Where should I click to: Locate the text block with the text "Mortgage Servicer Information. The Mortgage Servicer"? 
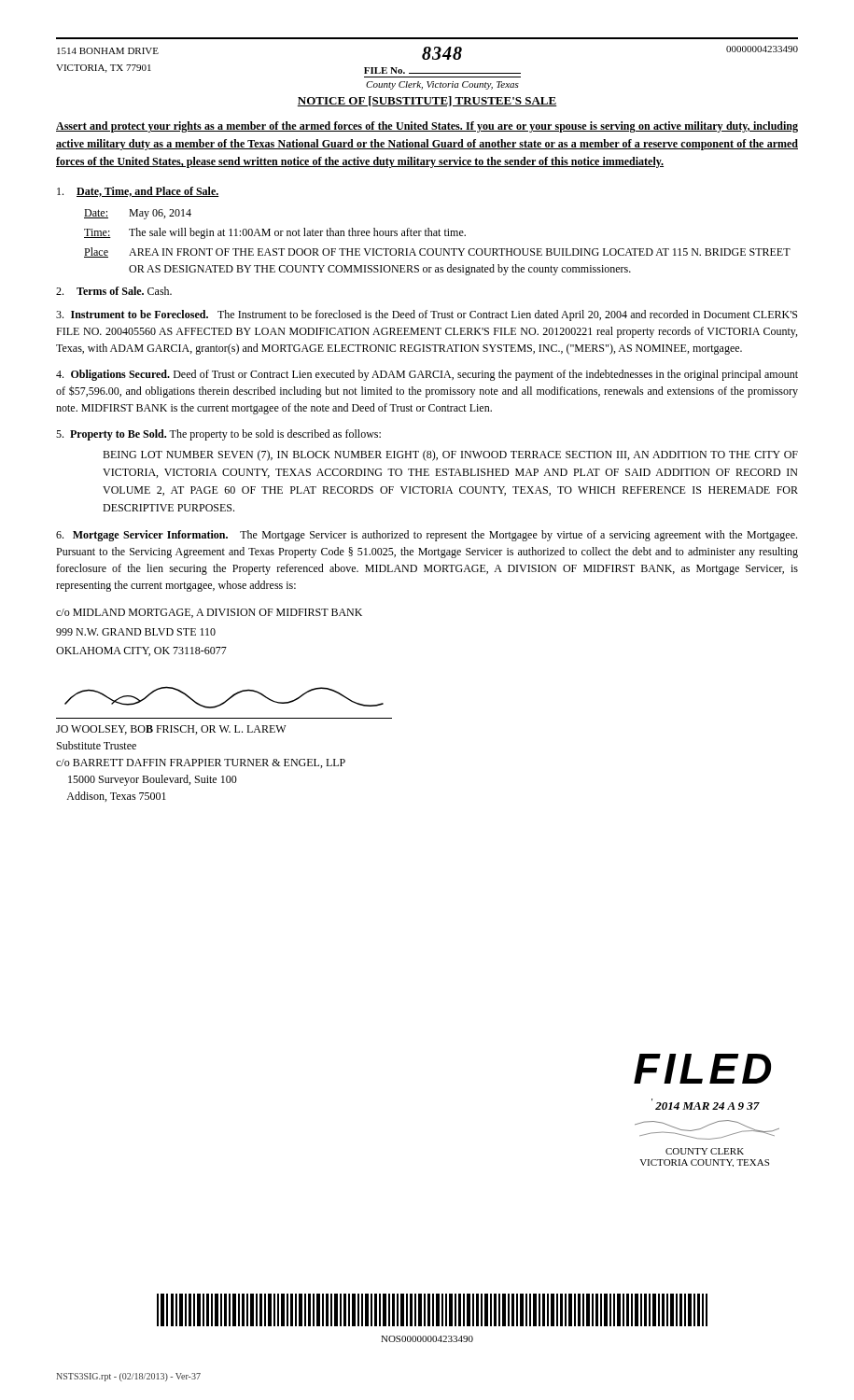click(x=427, y=560)
